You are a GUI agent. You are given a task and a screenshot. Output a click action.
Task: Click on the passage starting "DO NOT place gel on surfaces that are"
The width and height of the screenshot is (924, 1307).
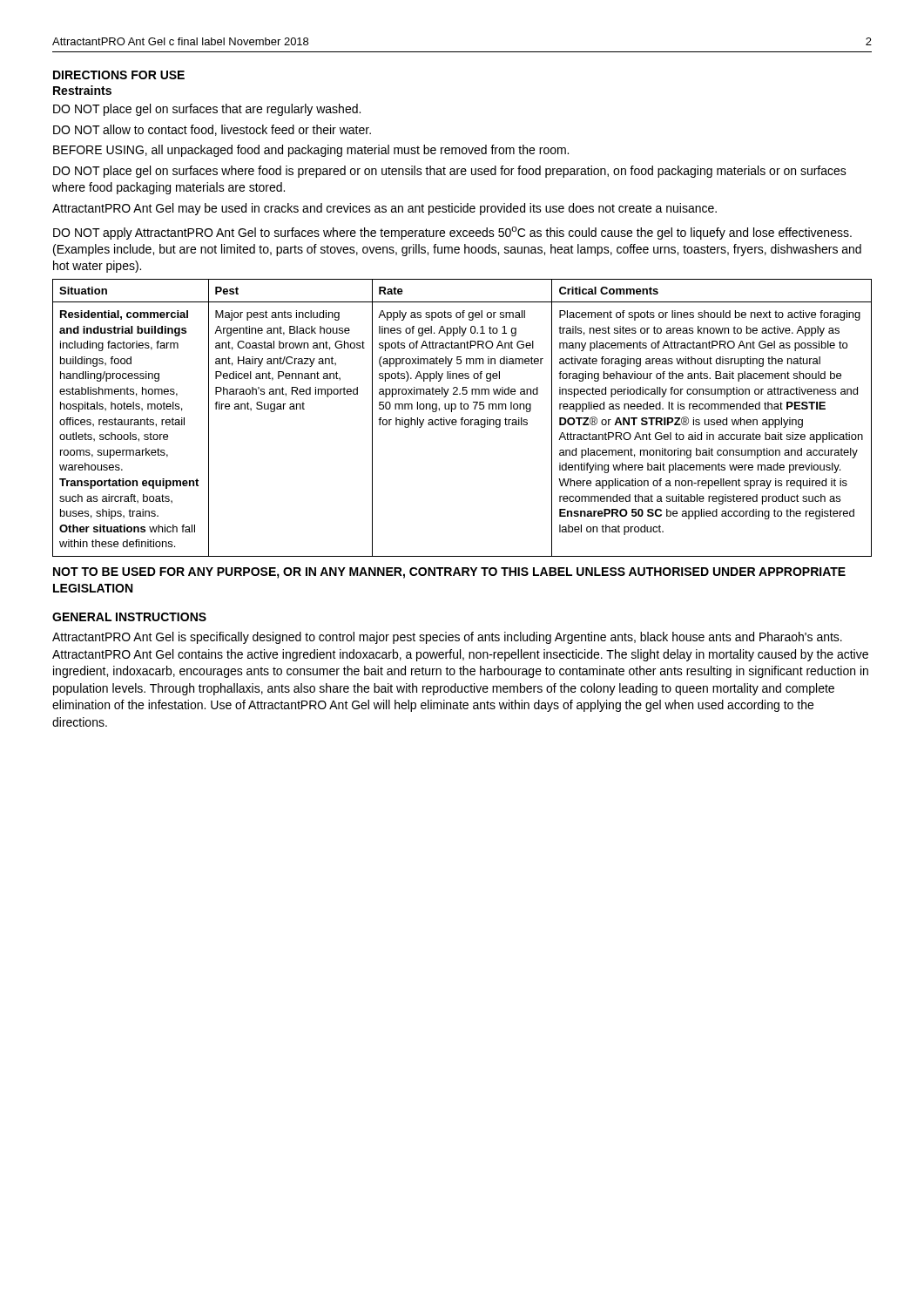(207, 109)
